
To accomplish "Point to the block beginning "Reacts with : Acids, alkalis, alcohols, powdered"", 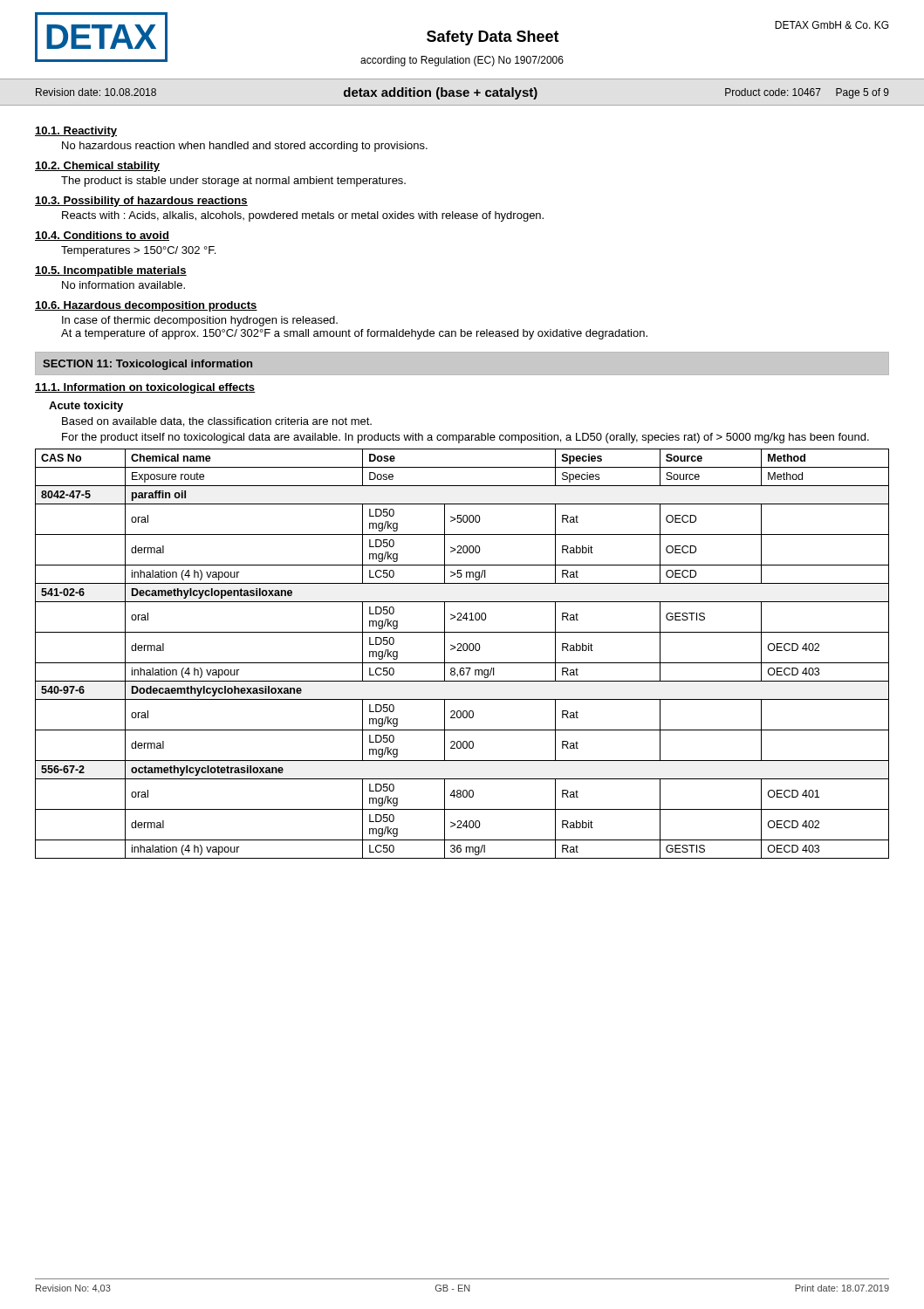I will (x=303, y=215).
